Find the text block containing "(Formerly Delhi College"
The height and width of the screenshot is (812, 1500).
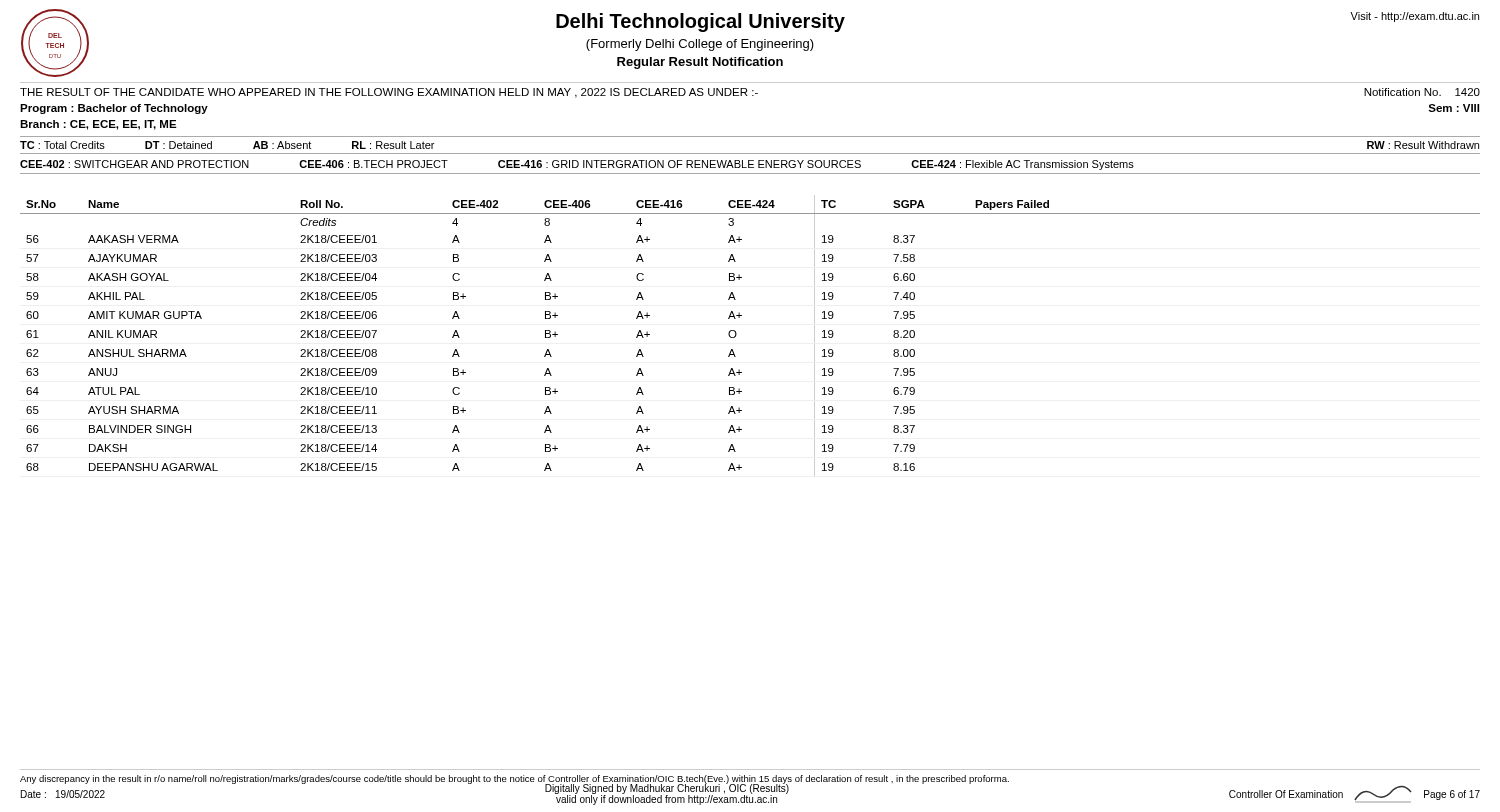pos(700,43)
